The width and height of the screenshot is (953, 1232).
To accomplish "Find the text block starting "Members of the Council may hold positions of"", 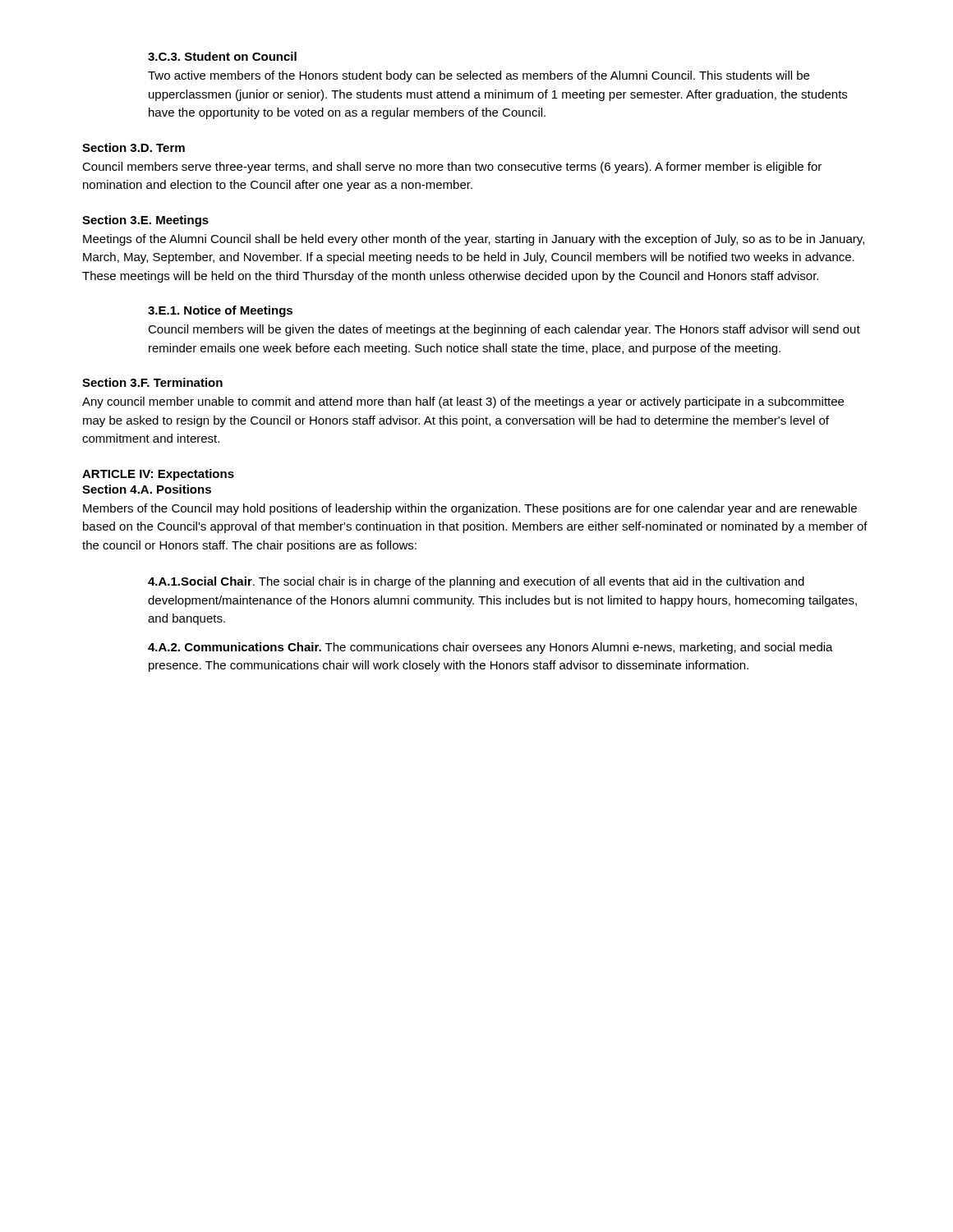I will pyautogui.click(x=475, y=526).
